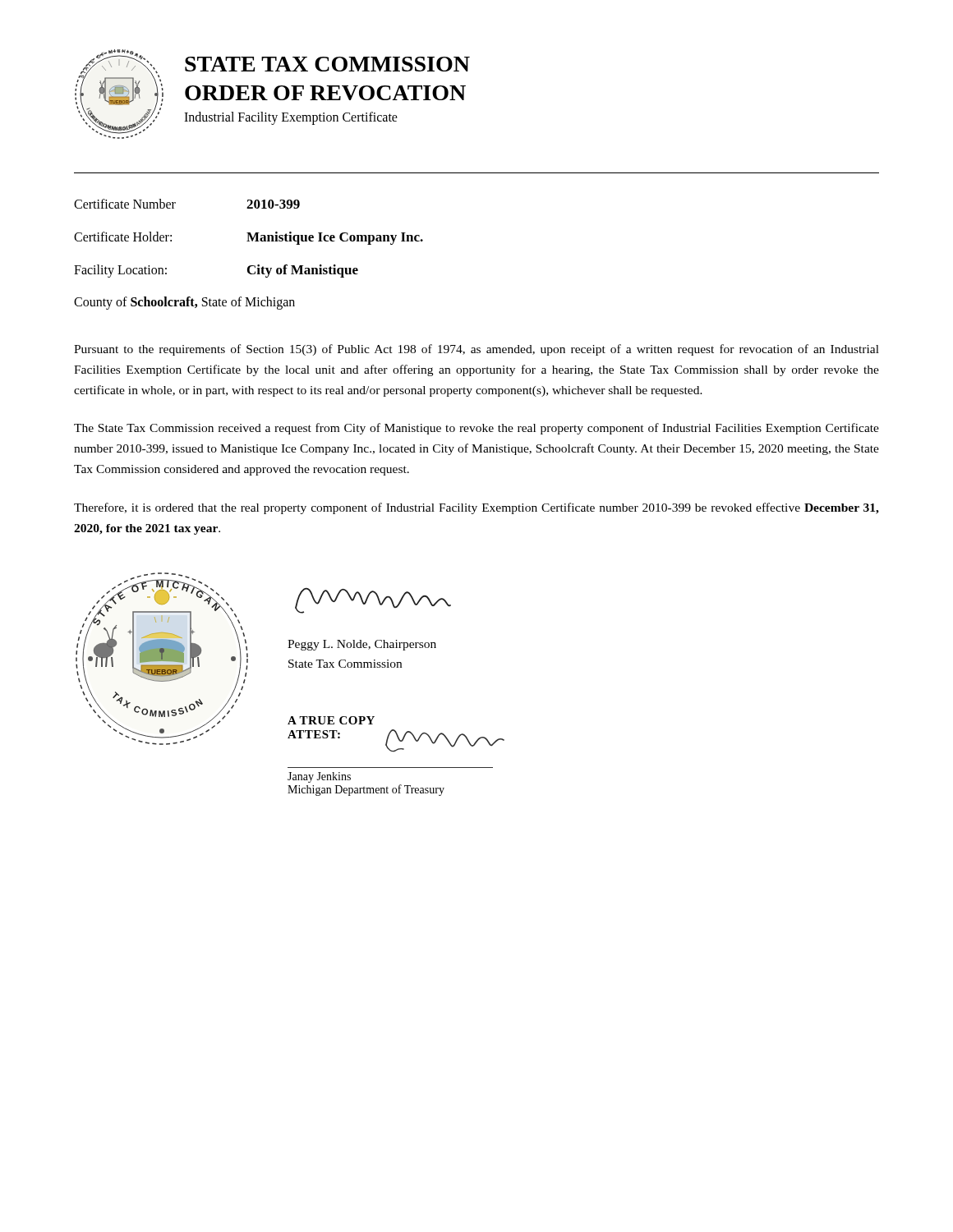Find the passage starting "County of Schoolcraft,"
953x1232 pixels.
pos(185,302)
